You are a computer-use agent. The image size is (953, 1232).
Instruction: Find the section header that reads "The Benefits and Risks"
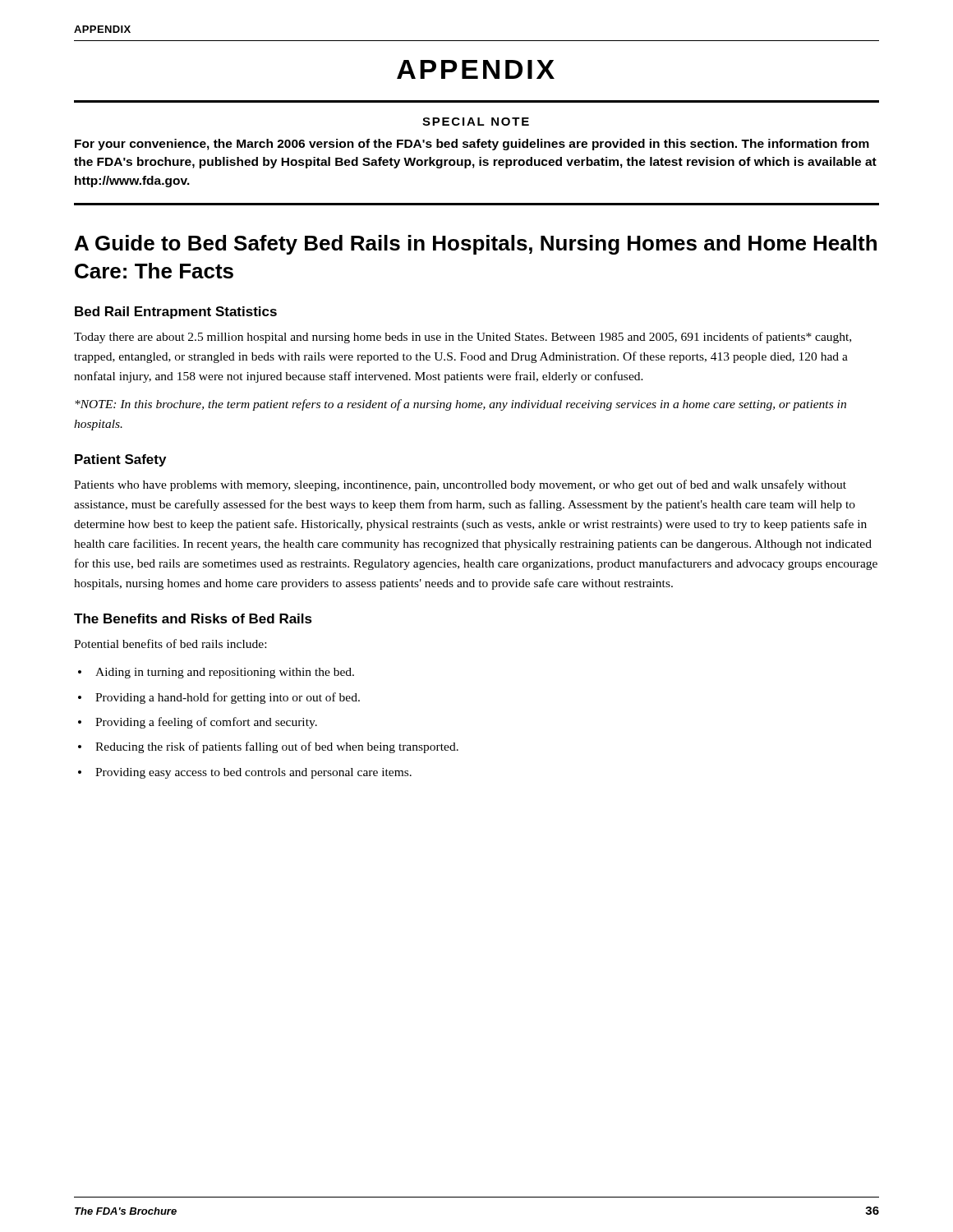[x=193, y=618]
